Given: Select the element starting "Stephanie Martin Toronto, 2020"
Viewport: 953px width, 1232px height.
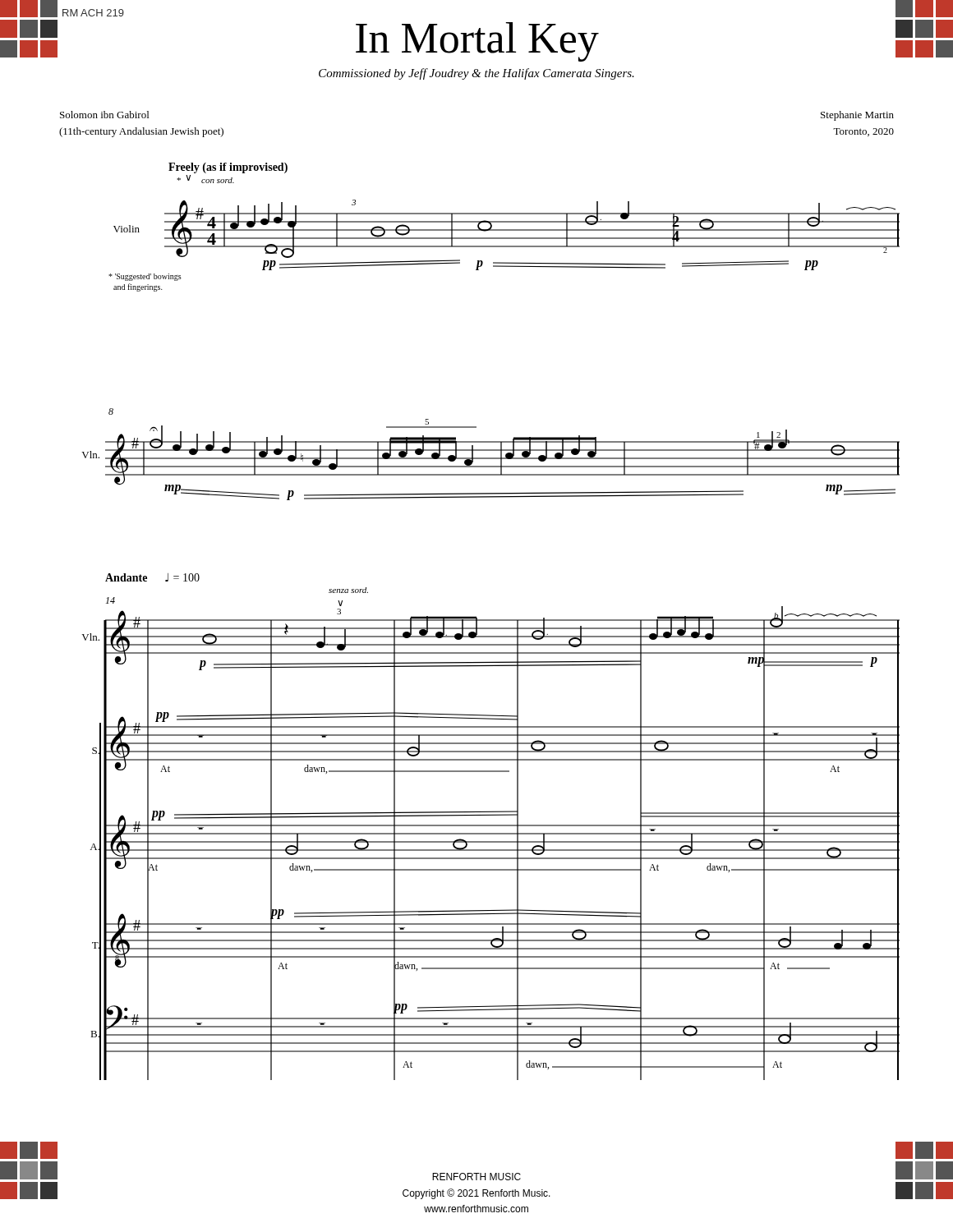Looking at the screenshot, I should (857, 123).
